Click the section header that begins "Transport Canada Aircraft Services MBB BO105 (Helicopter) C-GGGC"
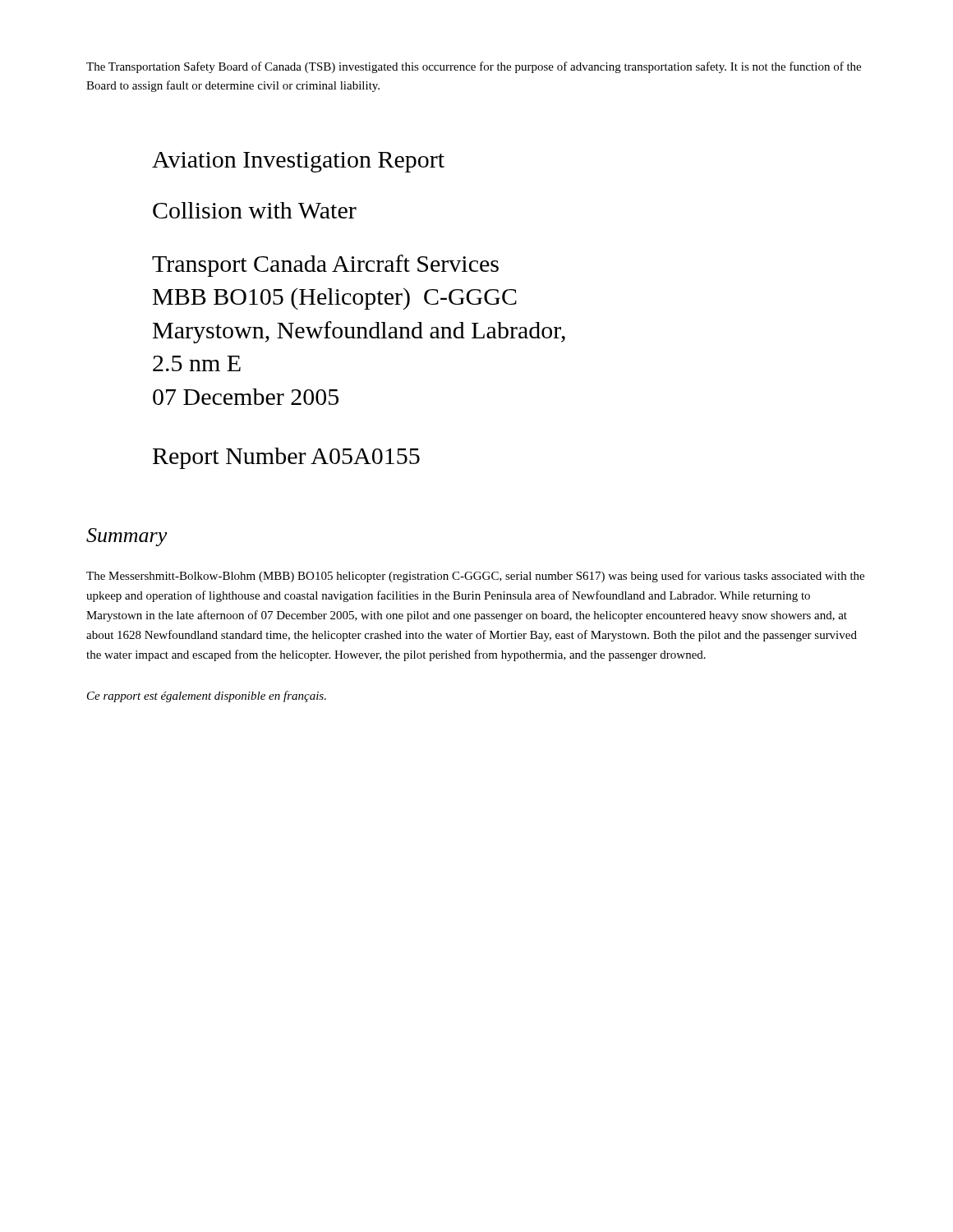The width and height of the screenshot is (953, 1232). point(359,329)
